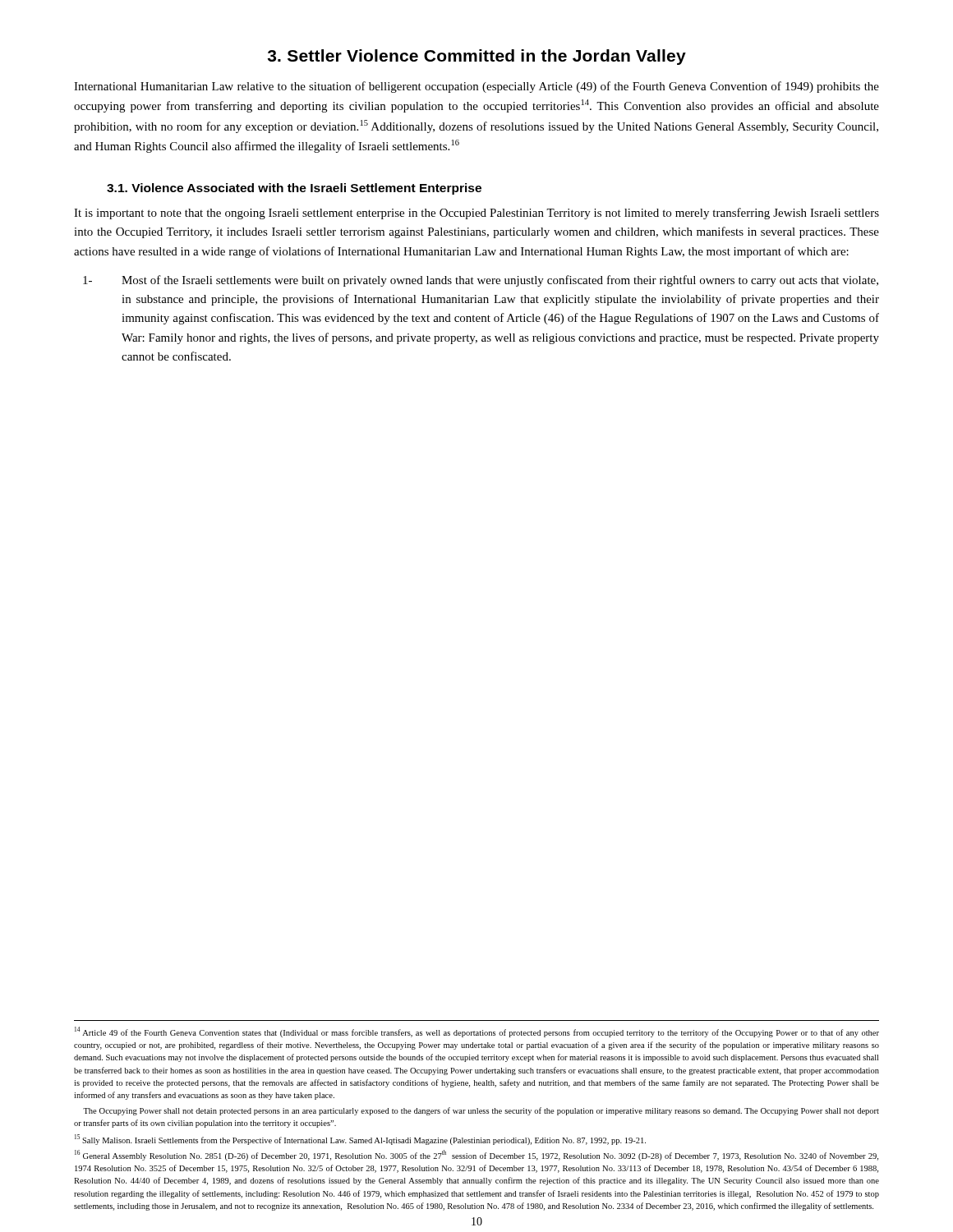Locate the element starting "3. Settler Violence Committed"
953x1232 pixels.
click(x=476, y=55)
